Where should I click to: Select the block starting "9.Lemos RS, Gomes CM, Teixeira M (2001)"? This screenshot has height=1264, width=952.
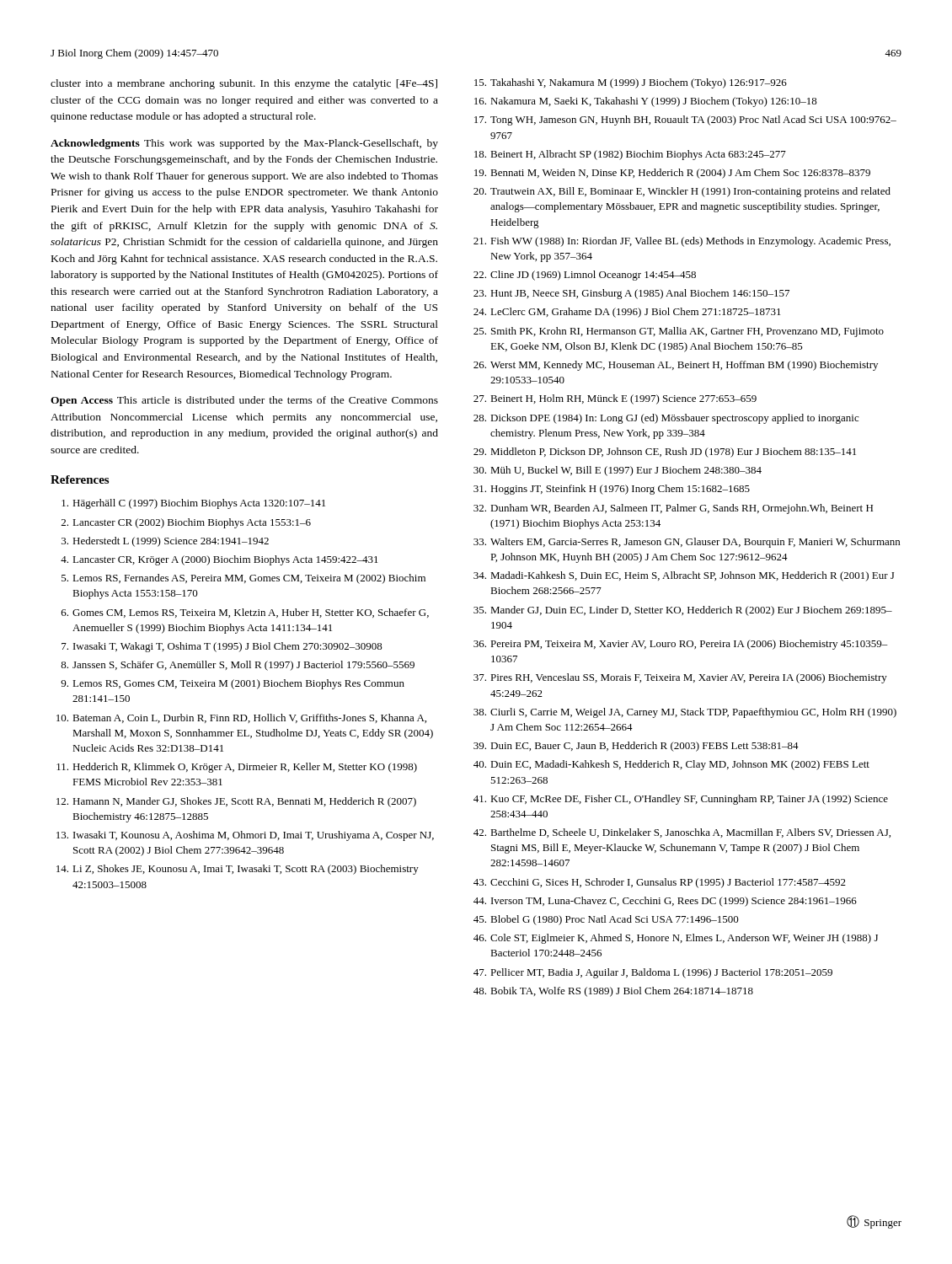tap(244, 691)
